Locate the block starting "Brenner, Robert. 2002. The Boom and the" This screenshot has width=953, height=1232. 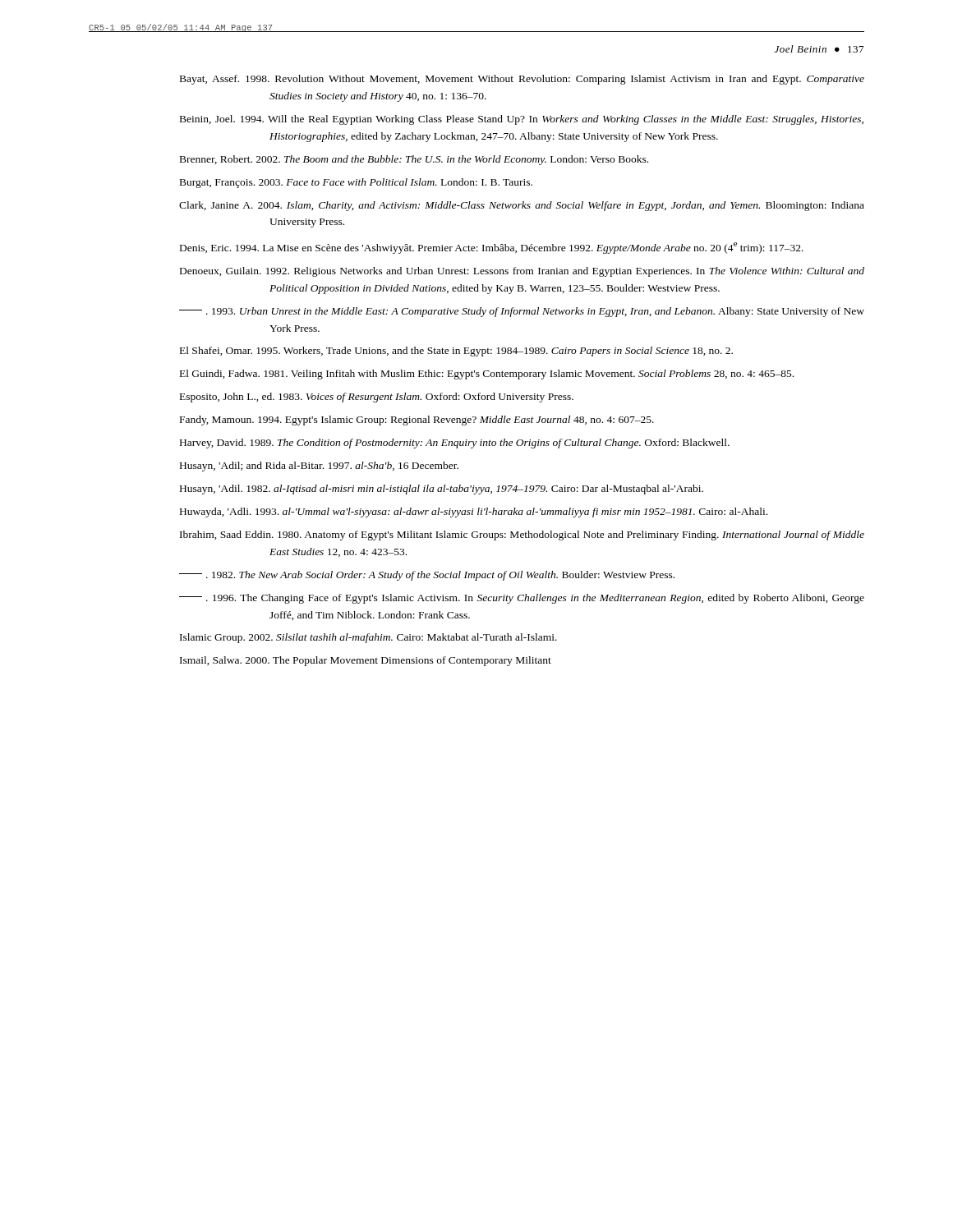[x=414, y=159]
